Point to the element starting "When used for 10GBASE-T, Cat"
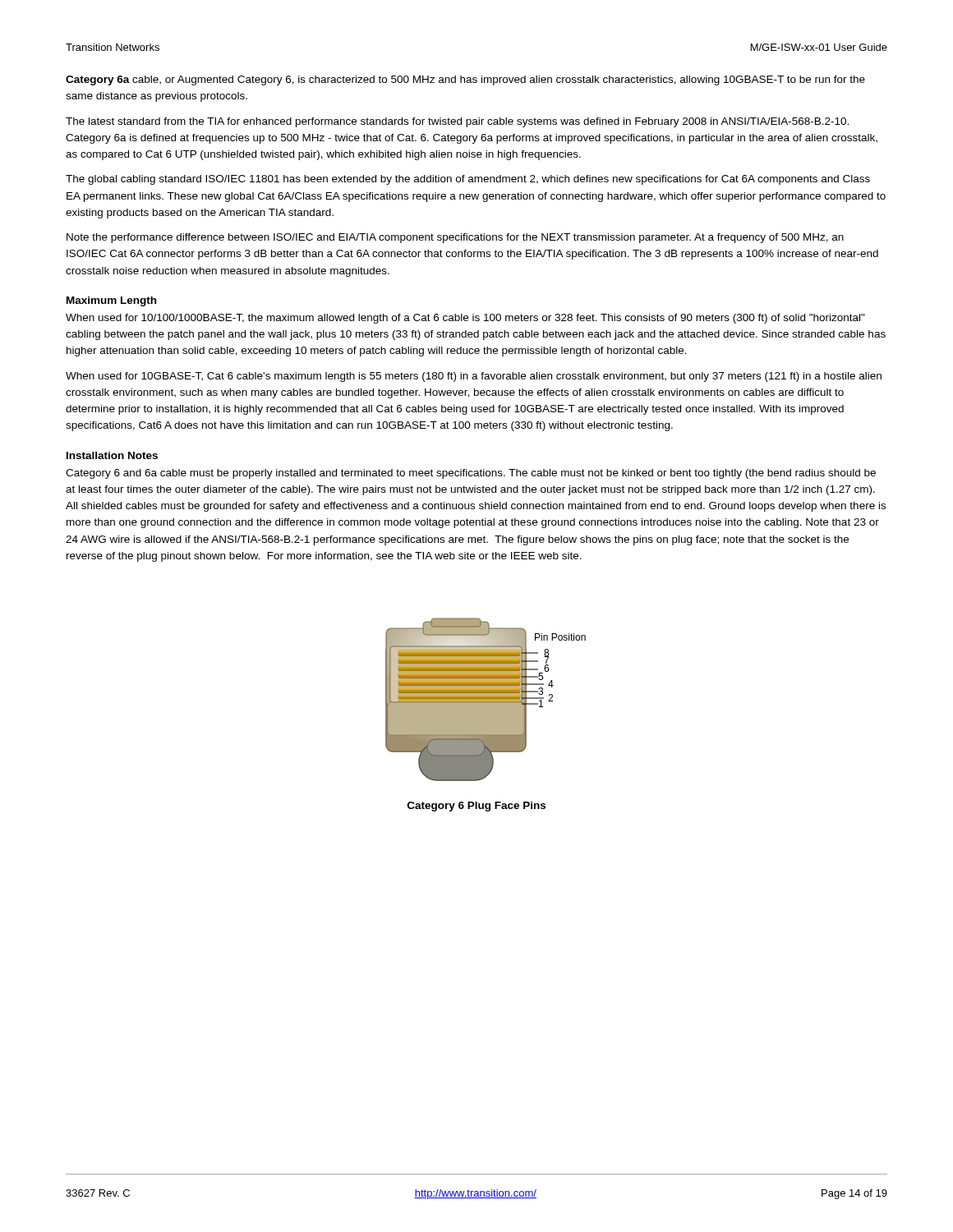 474,400
